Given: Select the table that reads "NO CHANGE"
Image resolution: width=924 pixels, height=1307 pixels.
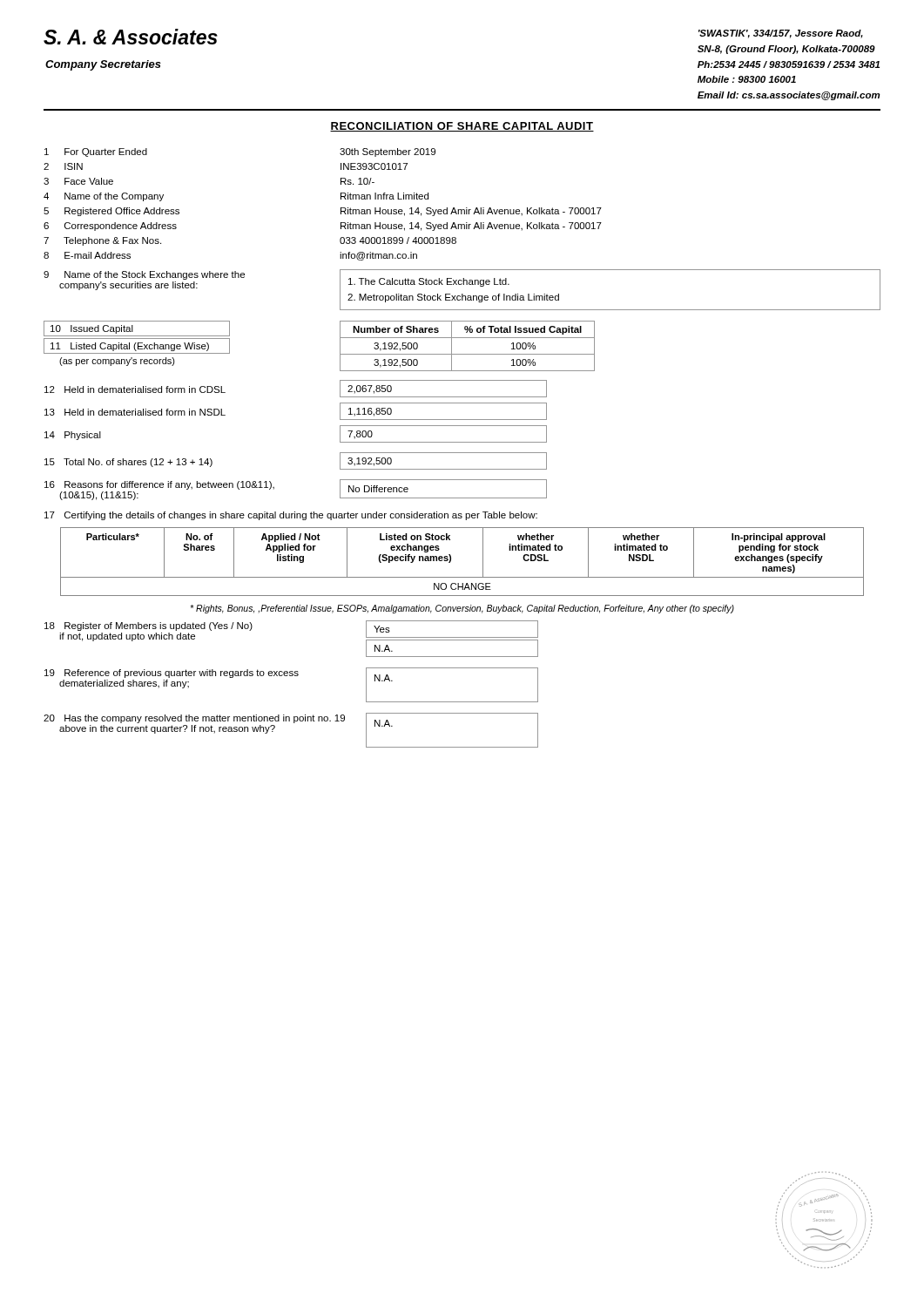Looking at the screenshot, I should tap(462, 561).
